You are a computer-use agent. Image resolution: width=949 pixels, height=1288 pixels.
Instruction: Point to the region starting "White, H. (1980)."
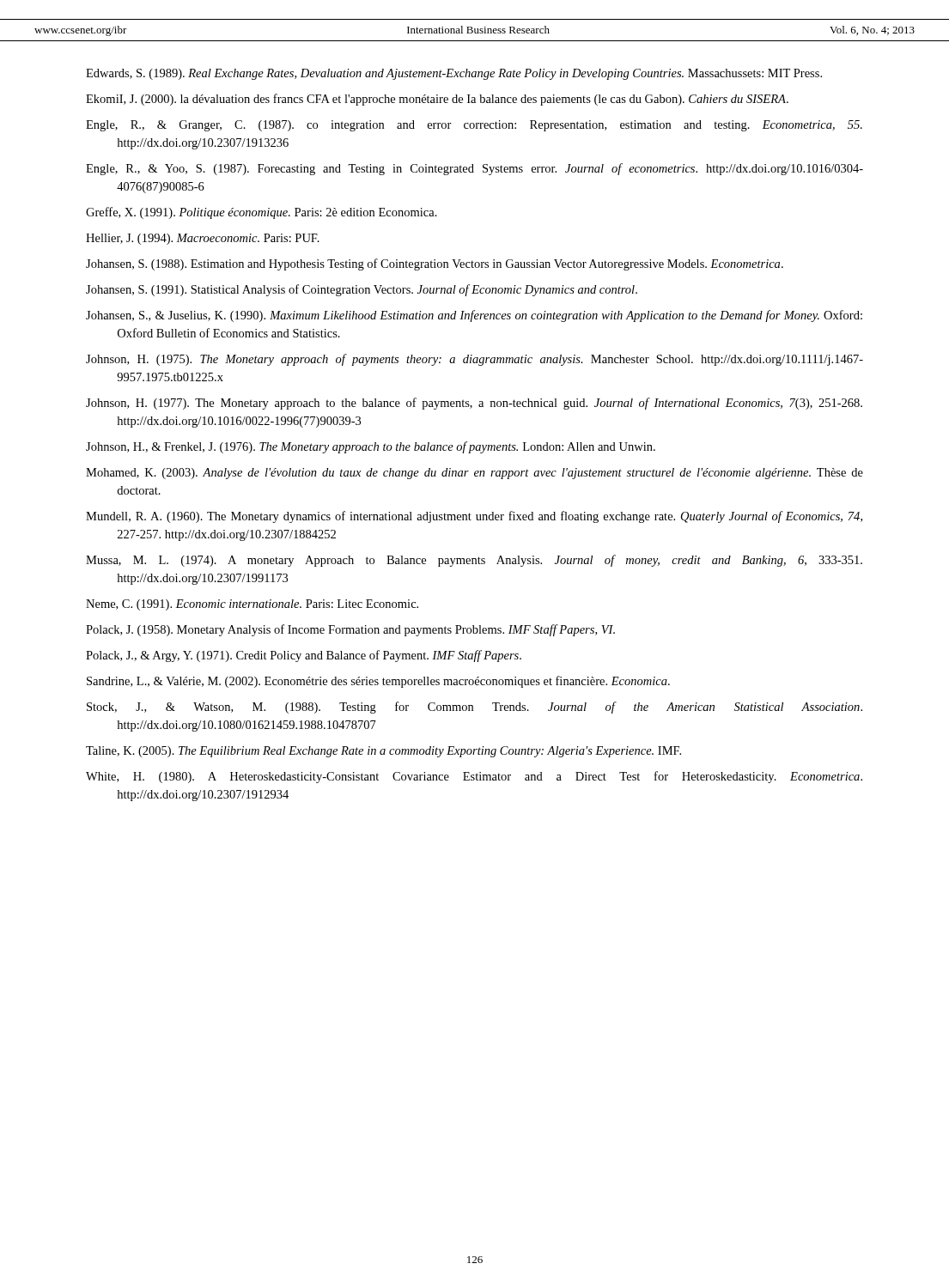[474, 786]
